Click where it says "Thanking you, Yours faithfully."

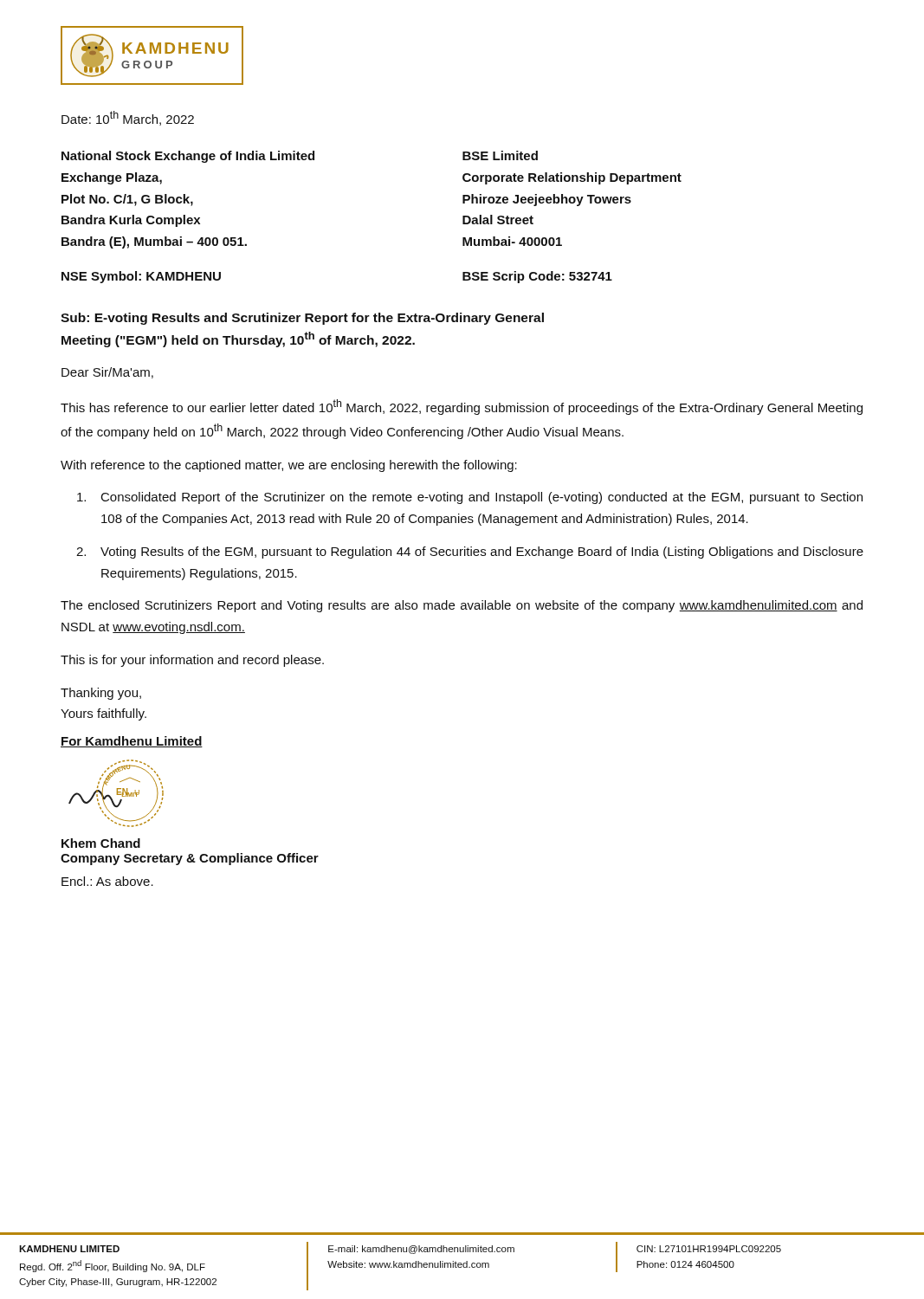(104, 703)
